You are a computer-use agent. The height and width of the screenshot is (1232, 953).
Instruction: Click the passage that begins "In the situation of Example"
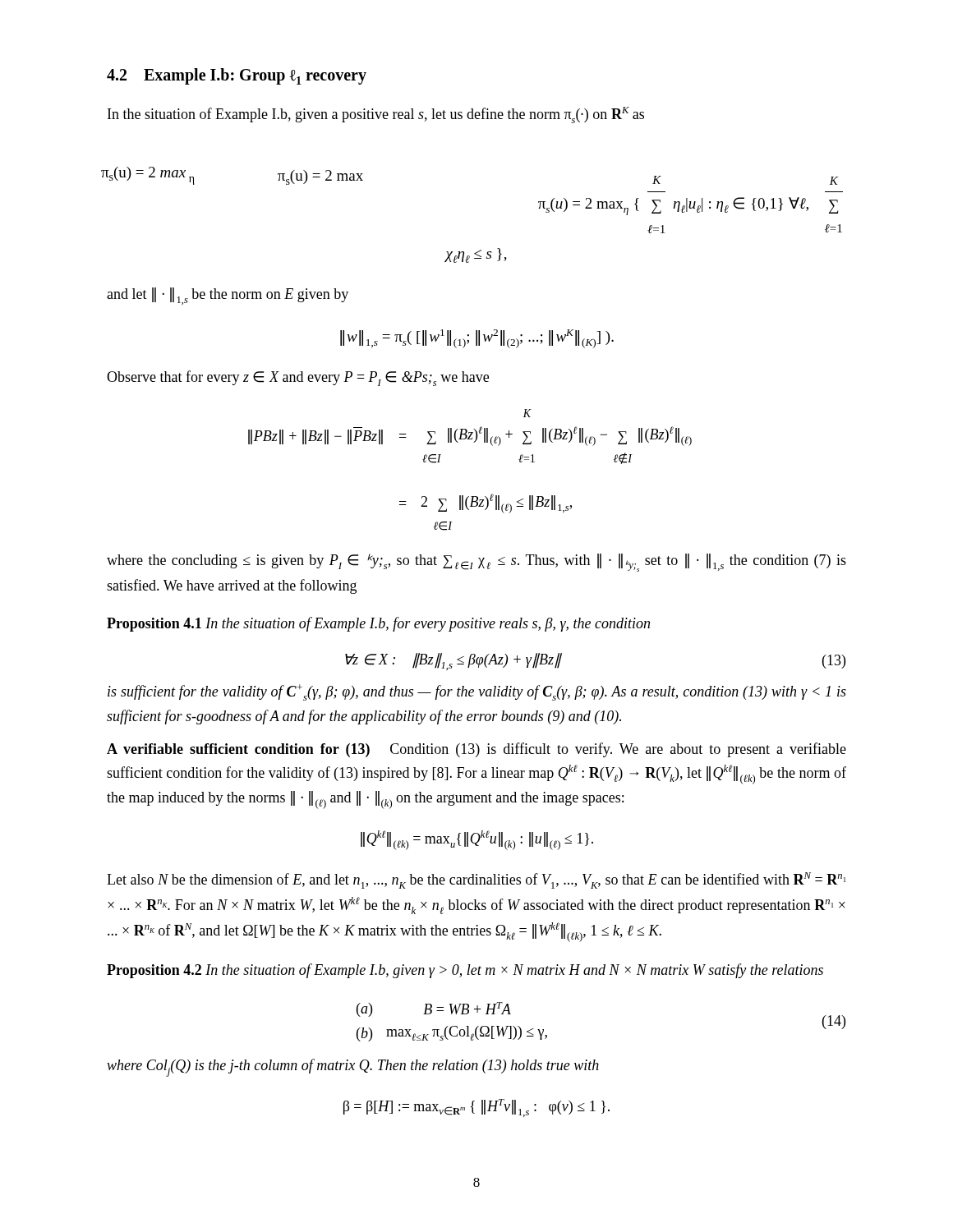point(376,115)
